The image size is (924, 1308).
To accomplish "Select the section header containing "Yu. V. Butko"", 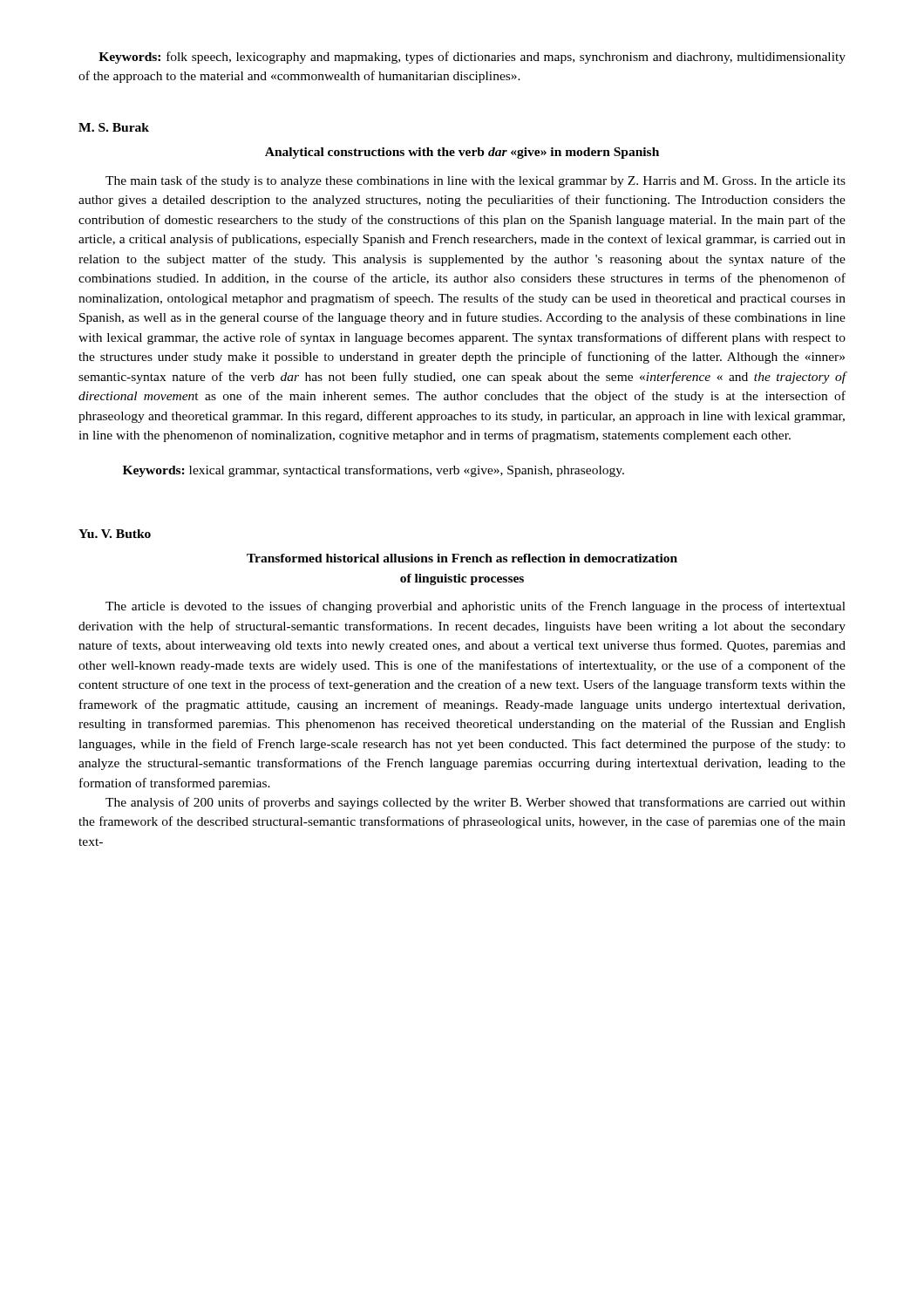I will pos(115,533).
